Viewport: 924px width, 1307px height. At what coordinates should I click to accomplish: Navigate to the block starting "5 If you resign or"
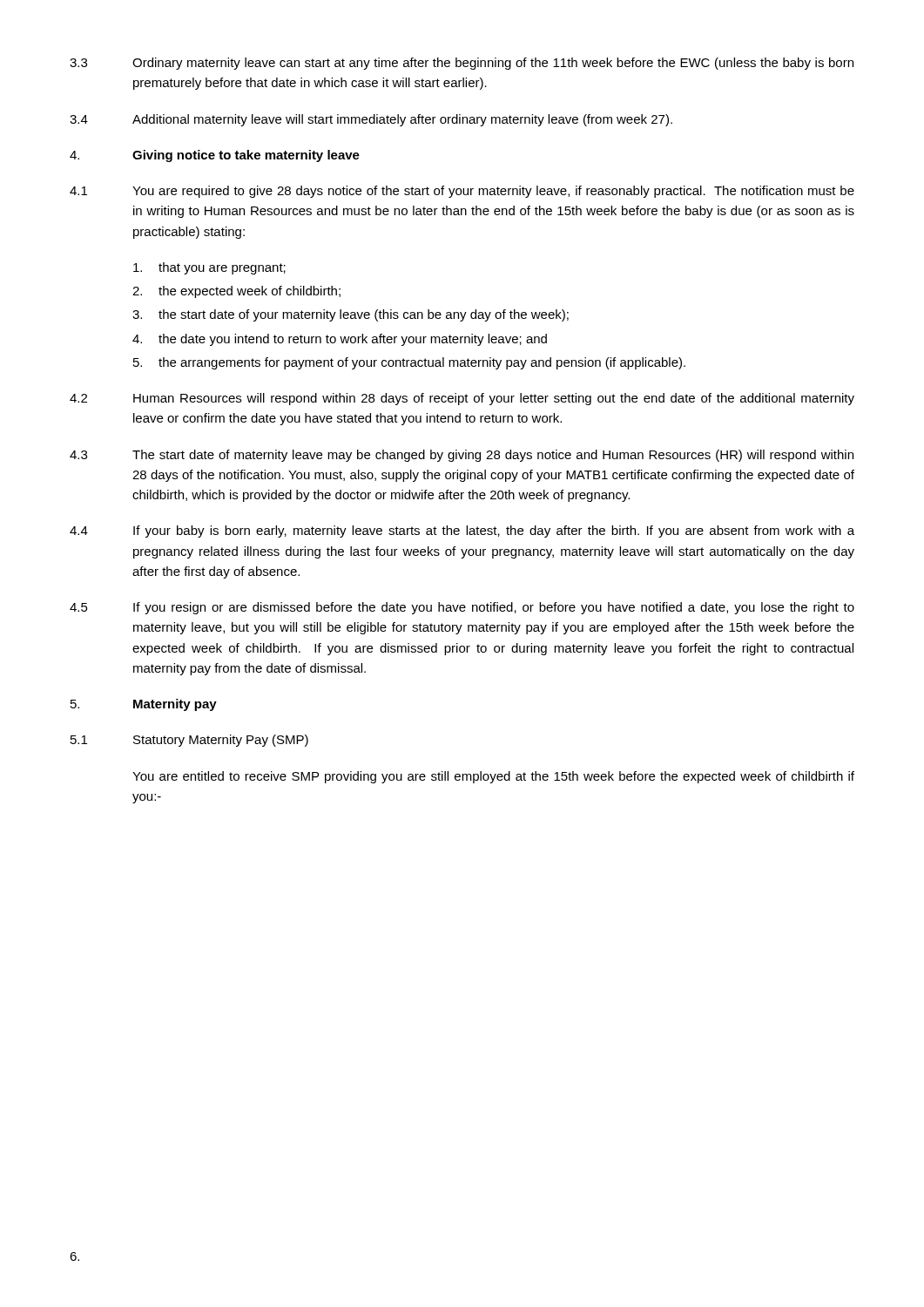tap(462, 637)
